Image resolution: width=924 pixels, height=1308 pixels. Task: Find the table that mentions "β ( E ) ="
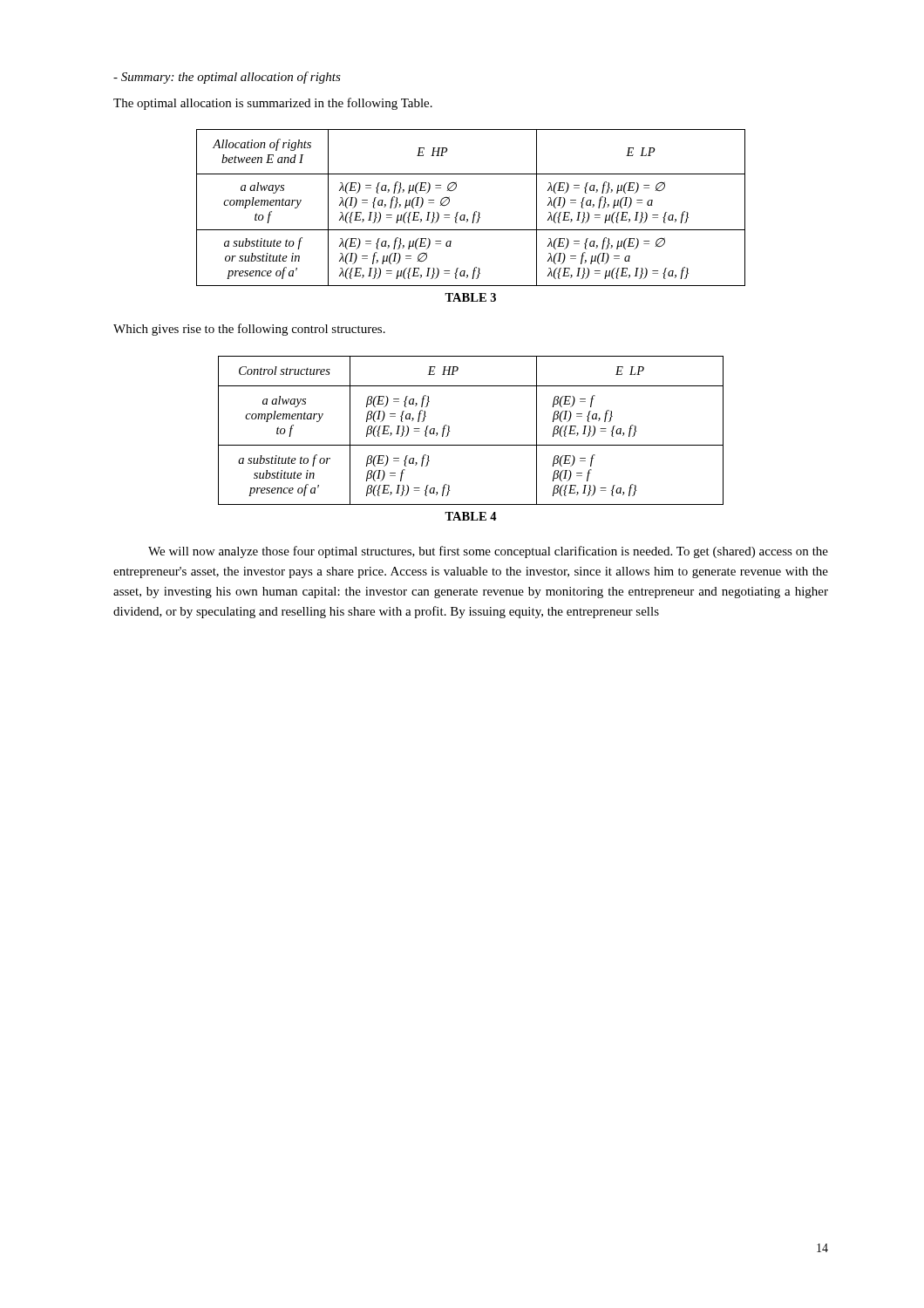click(471, 439)
